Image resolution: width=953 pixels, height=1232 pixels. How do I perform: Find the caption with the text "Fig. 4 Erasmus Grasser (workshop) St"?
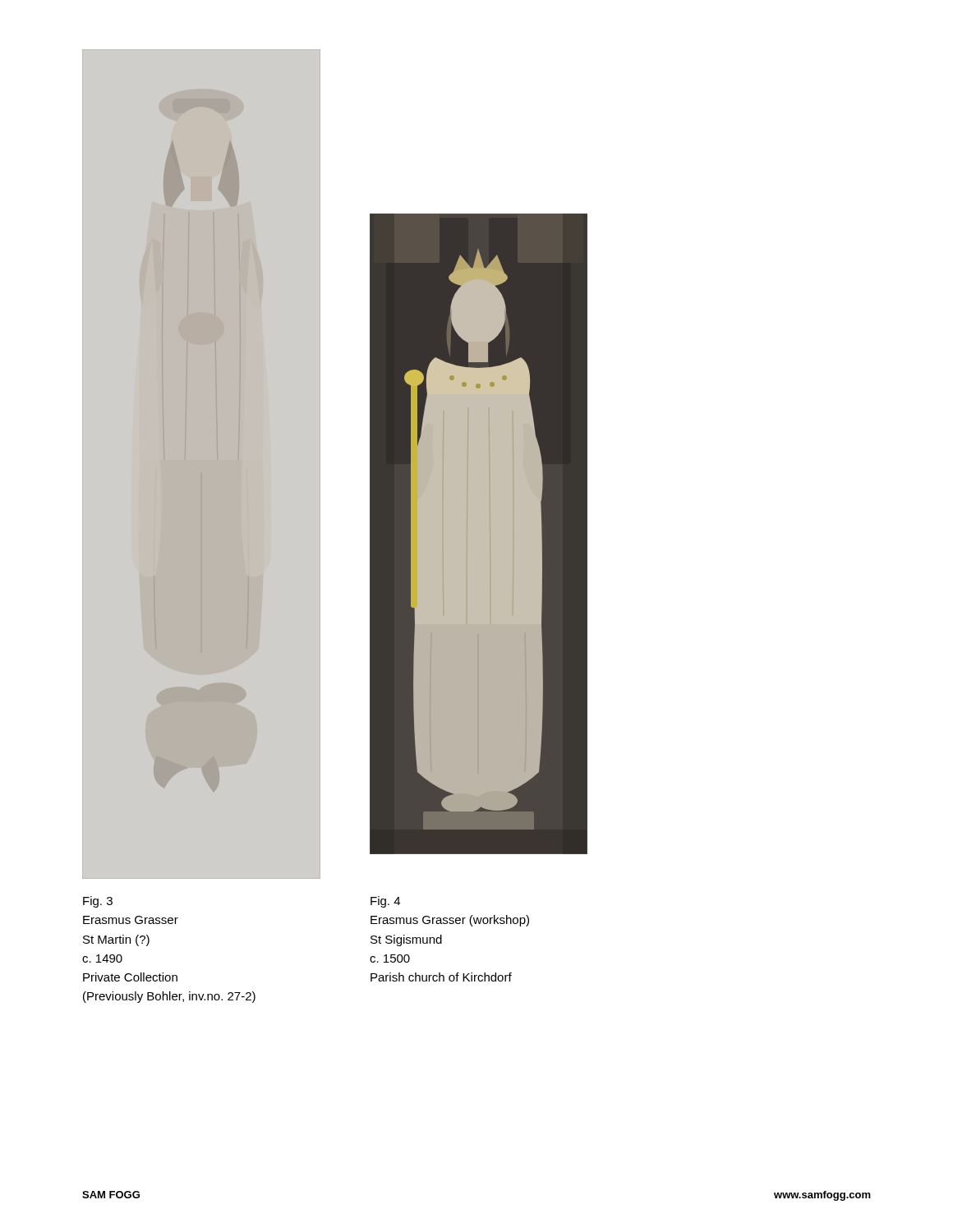click(x=450, y=939)
